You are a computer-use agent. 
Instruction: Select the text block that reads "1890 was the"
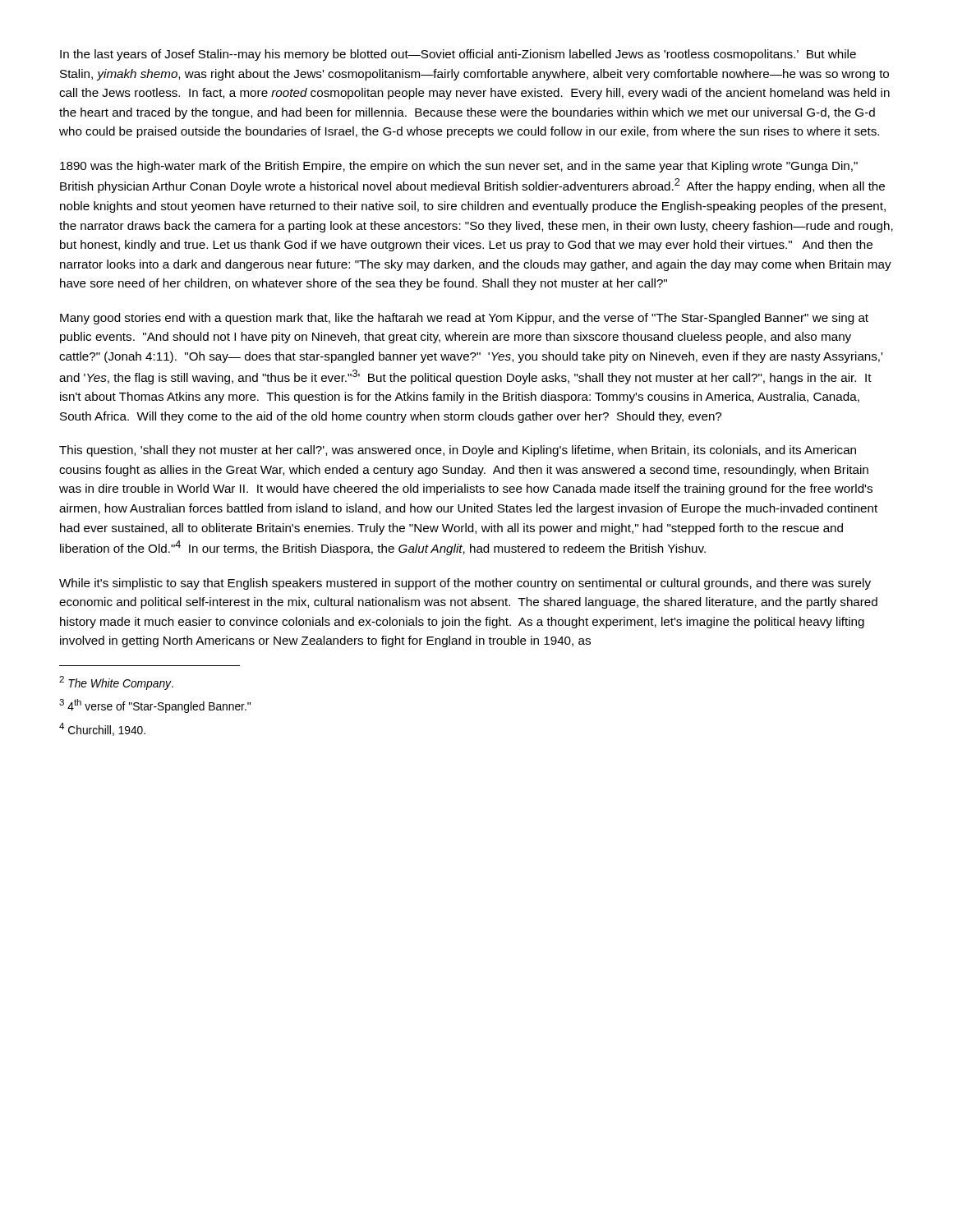(x=476, y=224)
